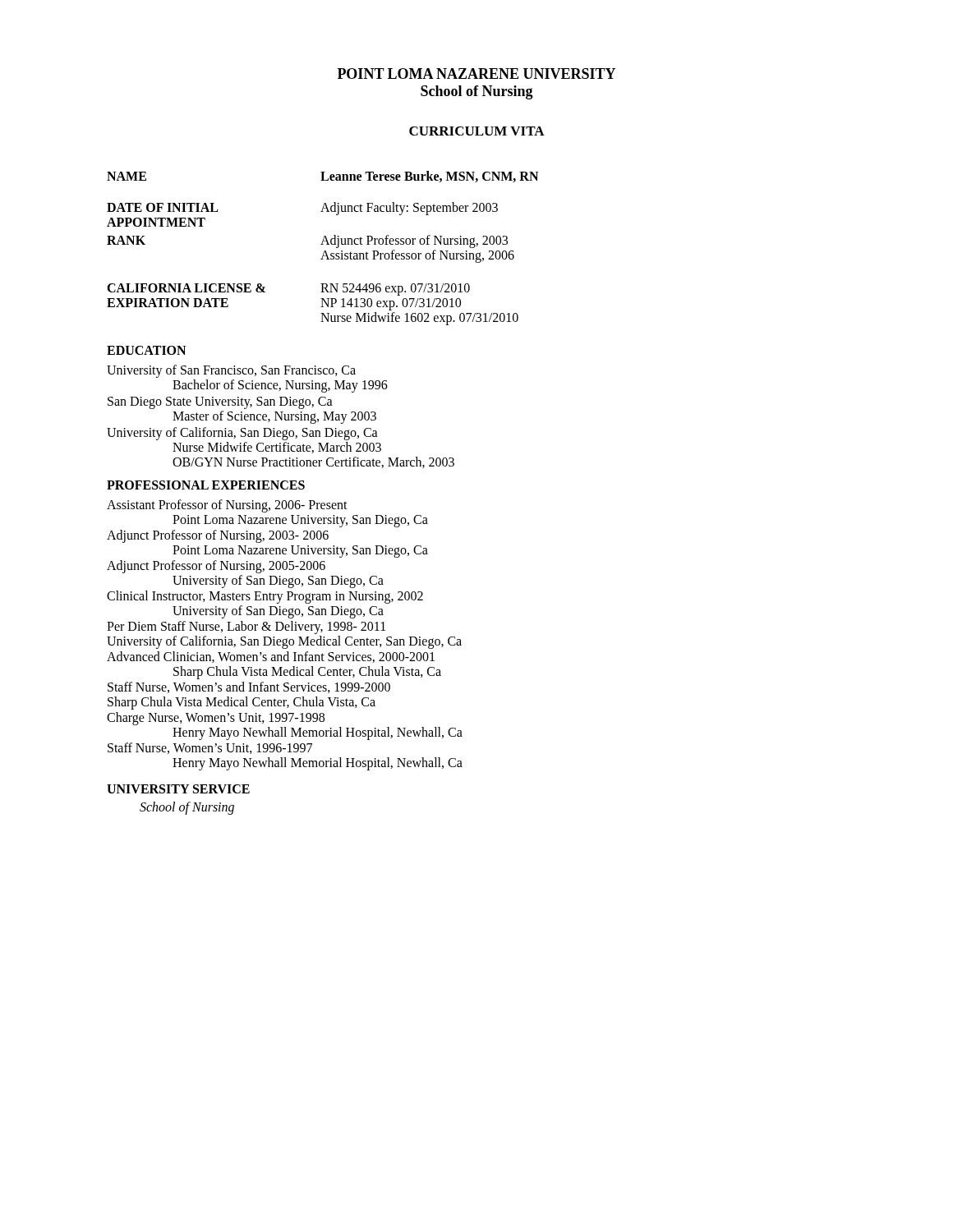Point to "CURRICULUM VITA"
Image resolution: width=953 pixels, height=1232 pixels.
click(x=476, y=131)
